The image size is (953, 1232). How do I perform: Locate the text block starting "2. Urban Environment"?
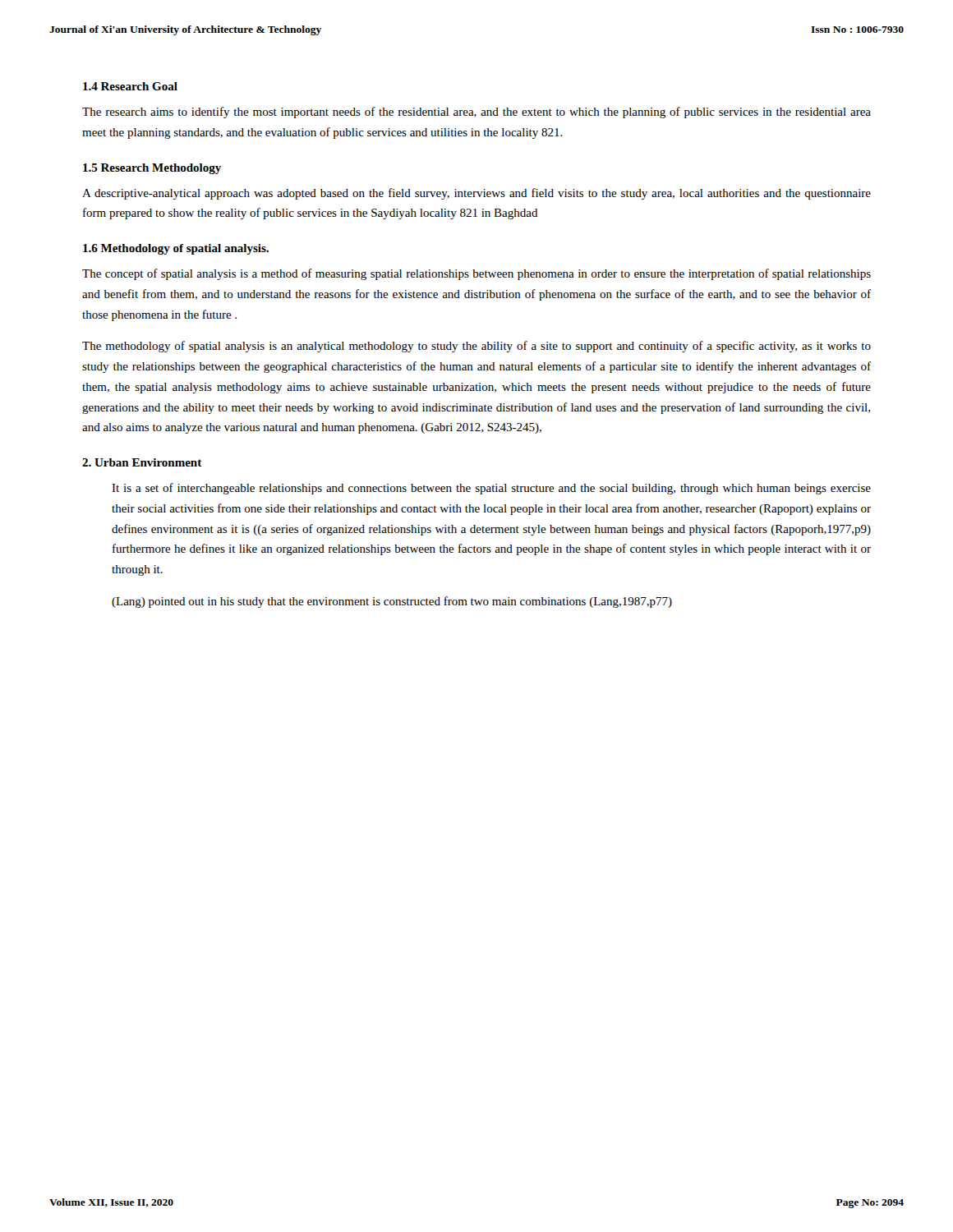(142, 462)
